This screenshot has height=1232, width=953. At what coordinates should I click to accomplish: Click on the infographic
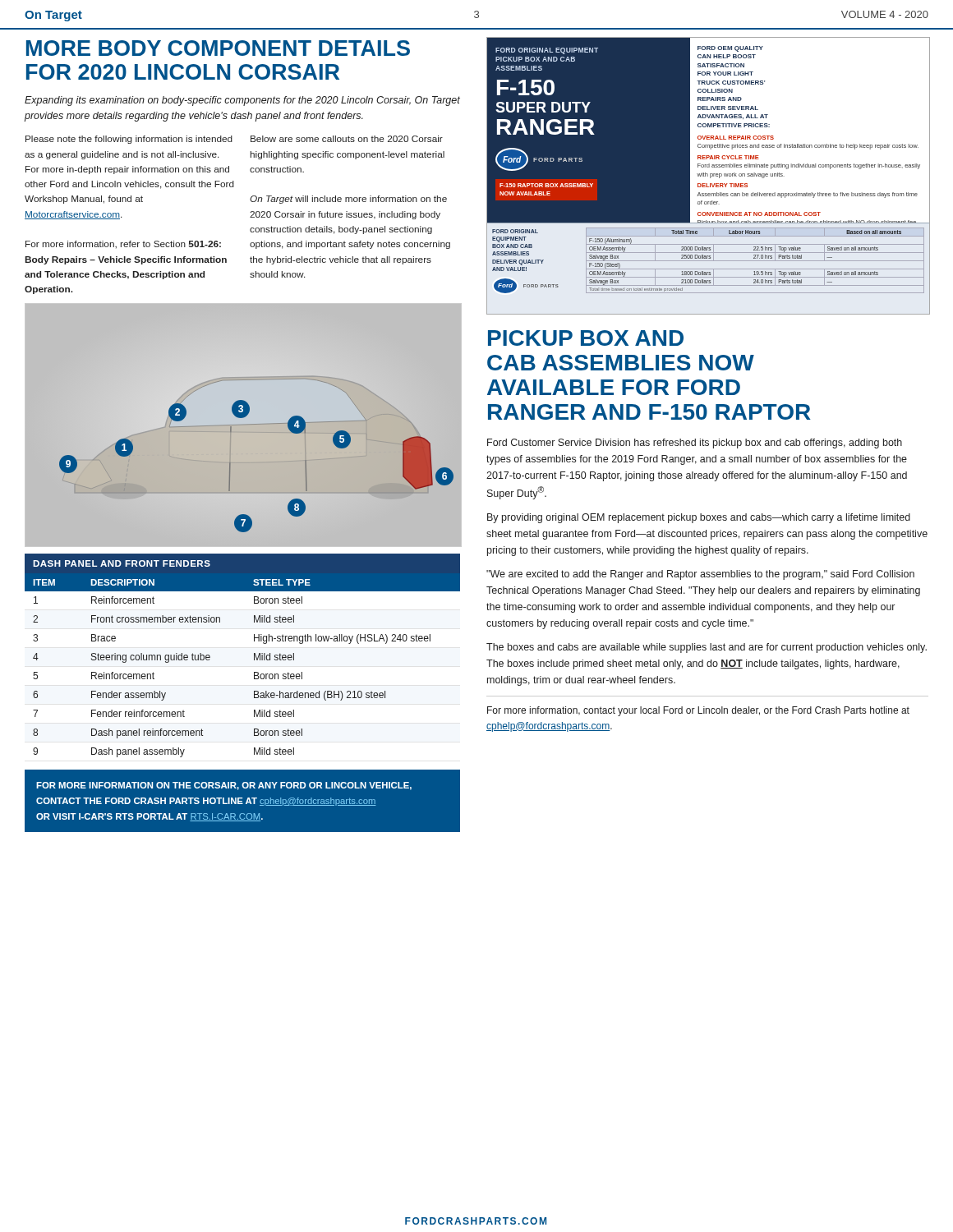coord(708,176)
